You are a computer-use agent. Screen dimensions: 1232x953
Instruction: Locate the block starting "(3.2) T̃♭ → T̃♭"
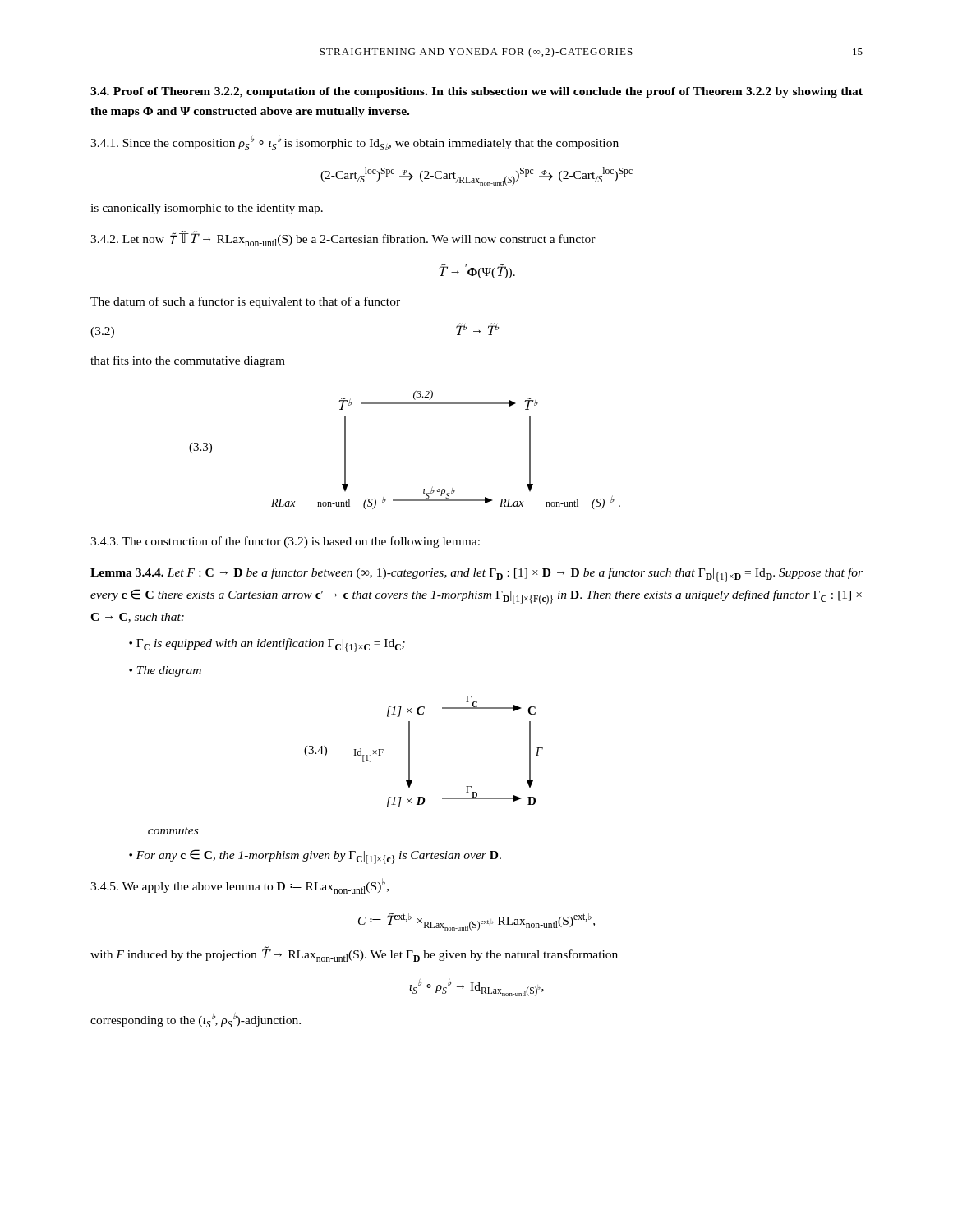98,331
